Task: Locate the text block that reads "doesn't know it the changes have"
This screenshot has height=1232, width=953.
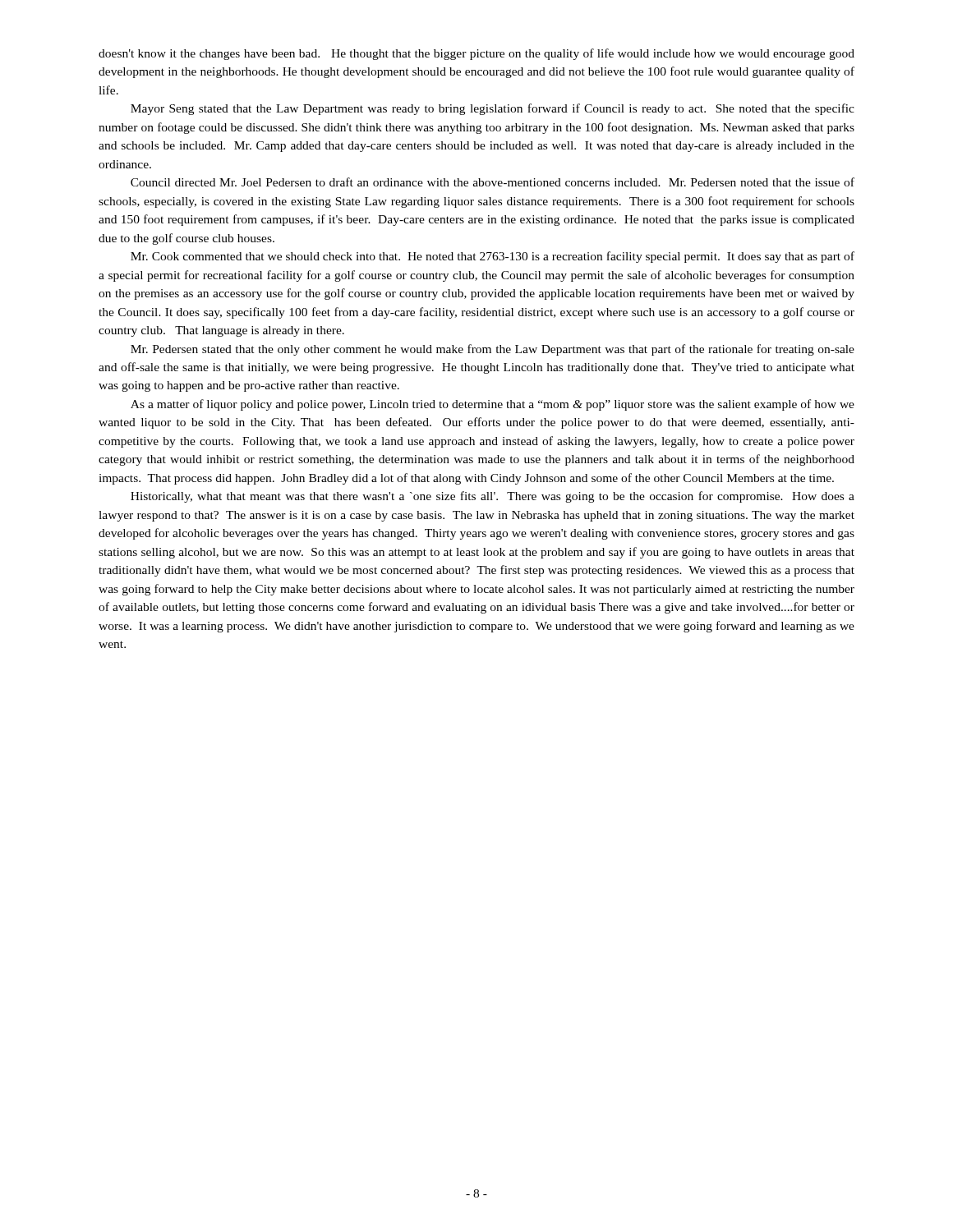Action: coord(476,349)
